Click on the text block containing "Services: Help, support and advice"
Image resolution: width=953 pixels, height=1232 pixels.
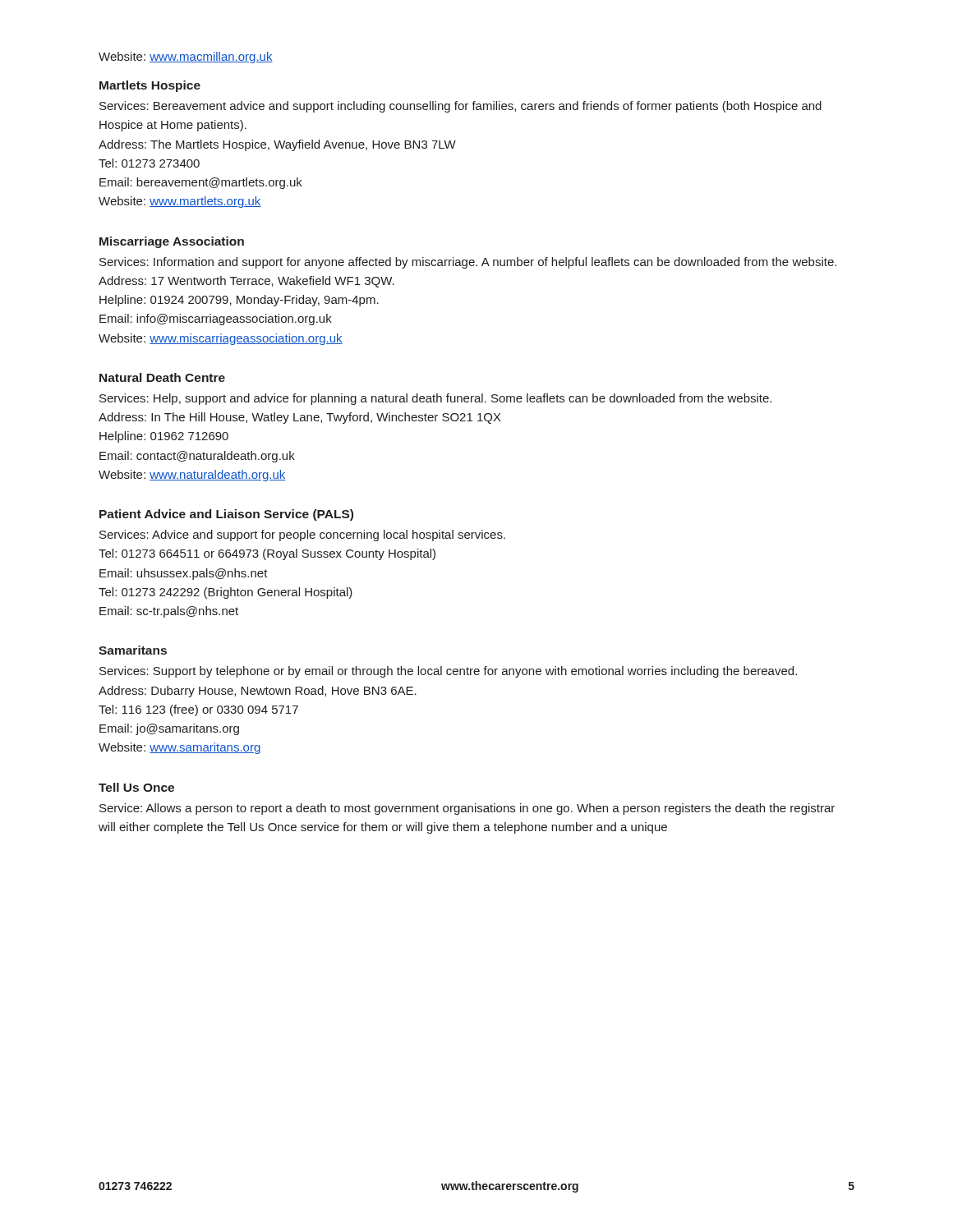coord(435,399)
